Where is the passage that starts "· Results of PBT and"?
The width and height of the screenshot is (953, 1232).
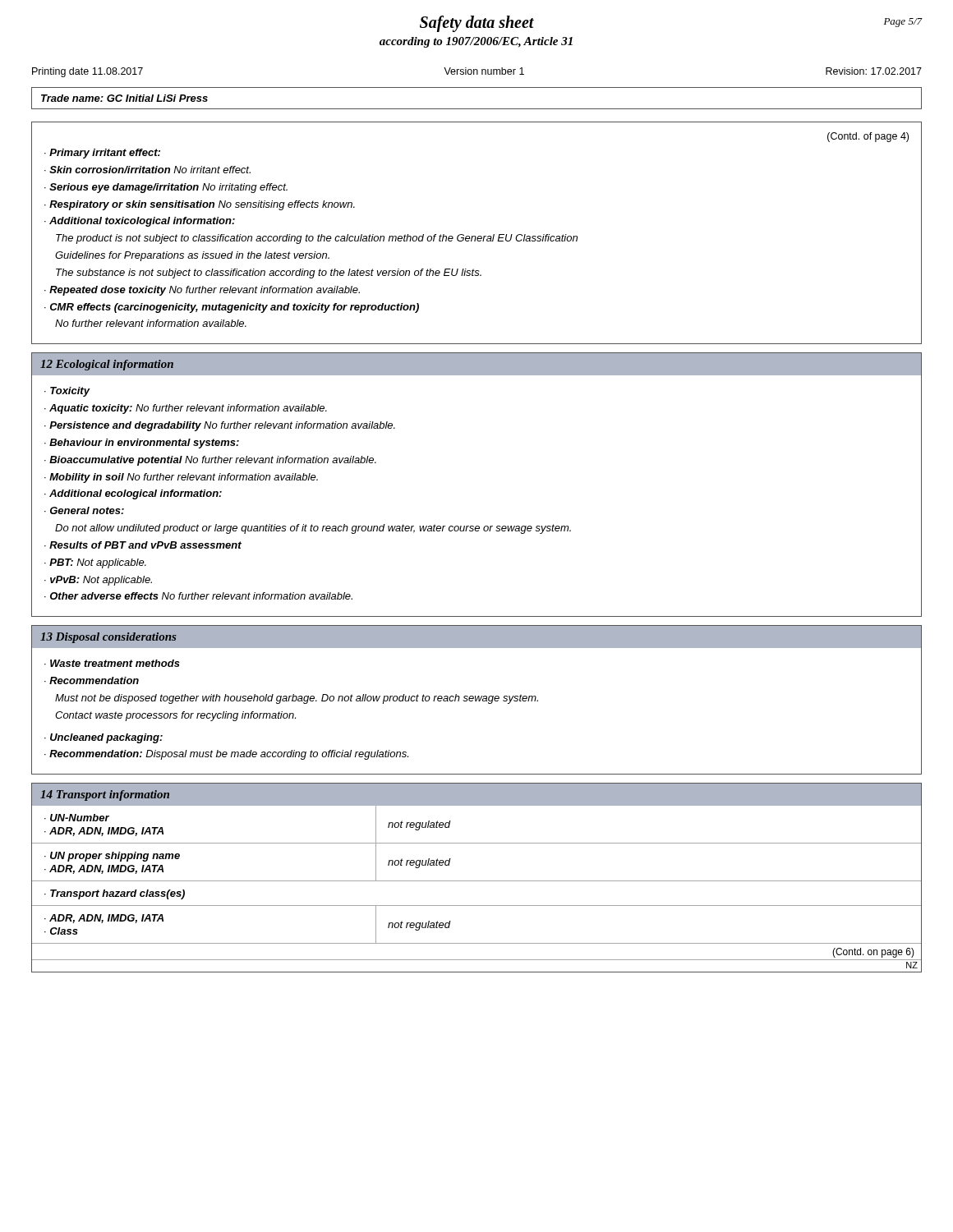click(143, 545)
